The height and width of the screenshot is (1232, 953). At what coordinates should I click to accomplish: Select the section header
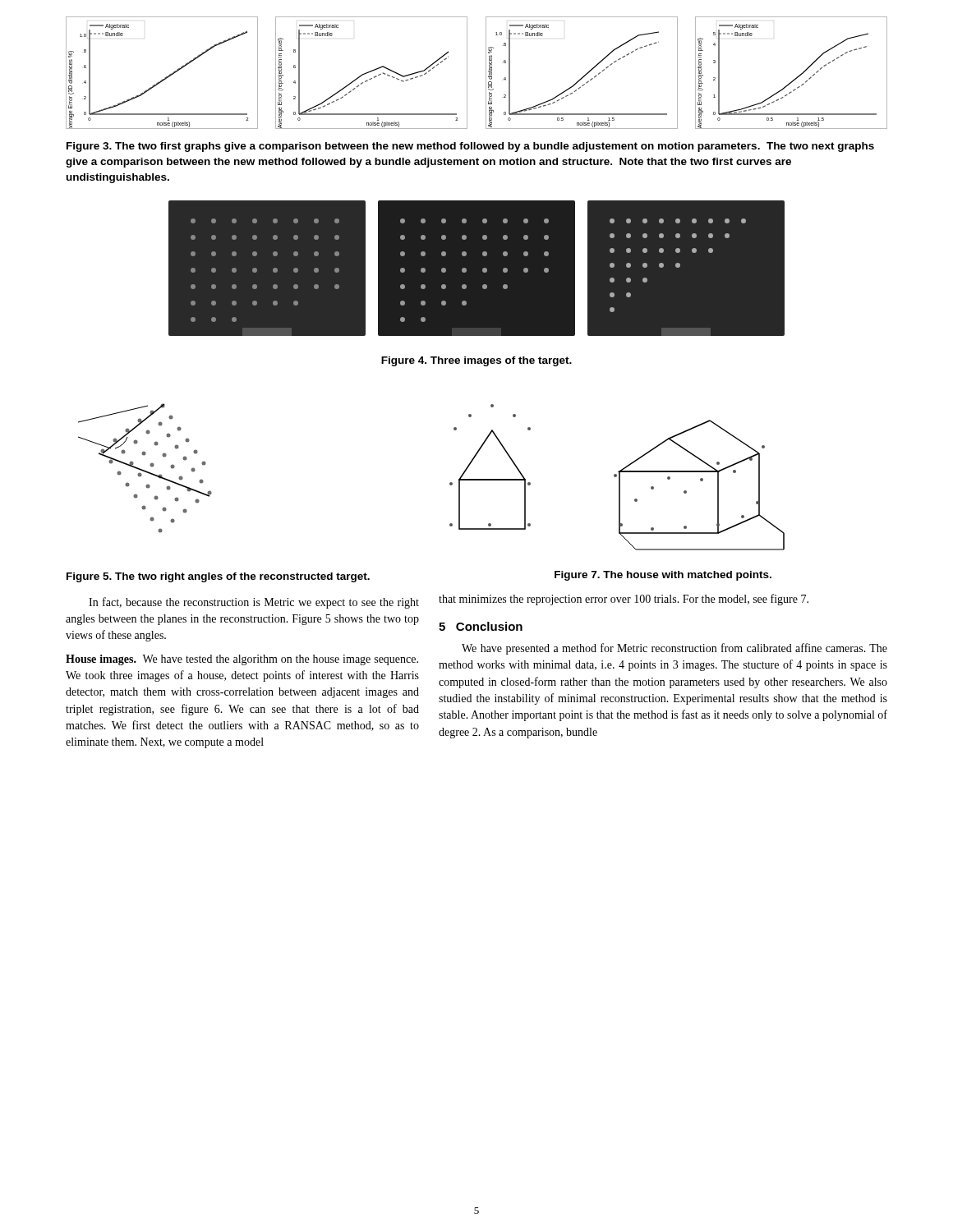[481, 626]
